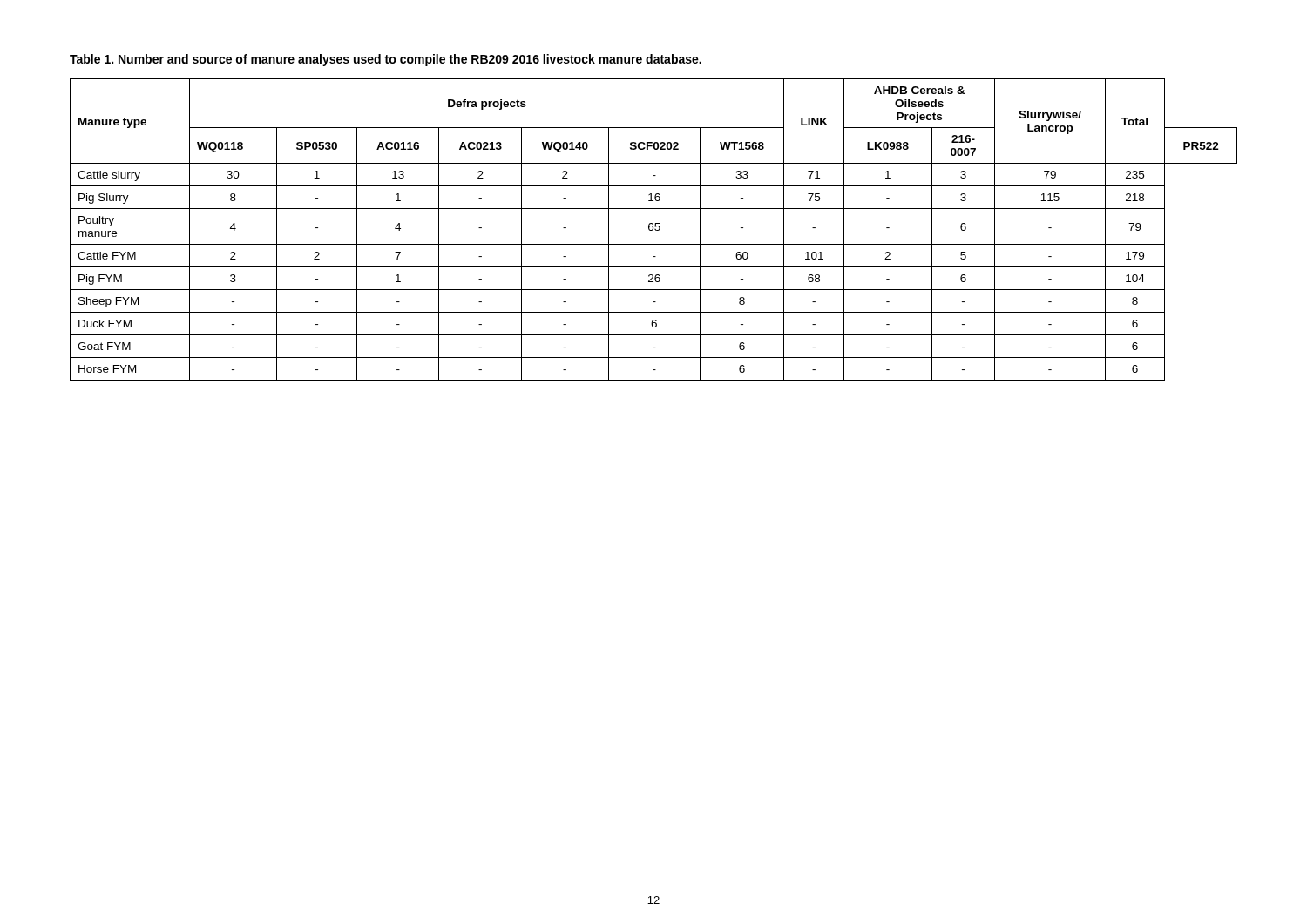Select the table that reads "Manure type"
1307x924 pixels.
pyautogui.click(x=654, y=229)
